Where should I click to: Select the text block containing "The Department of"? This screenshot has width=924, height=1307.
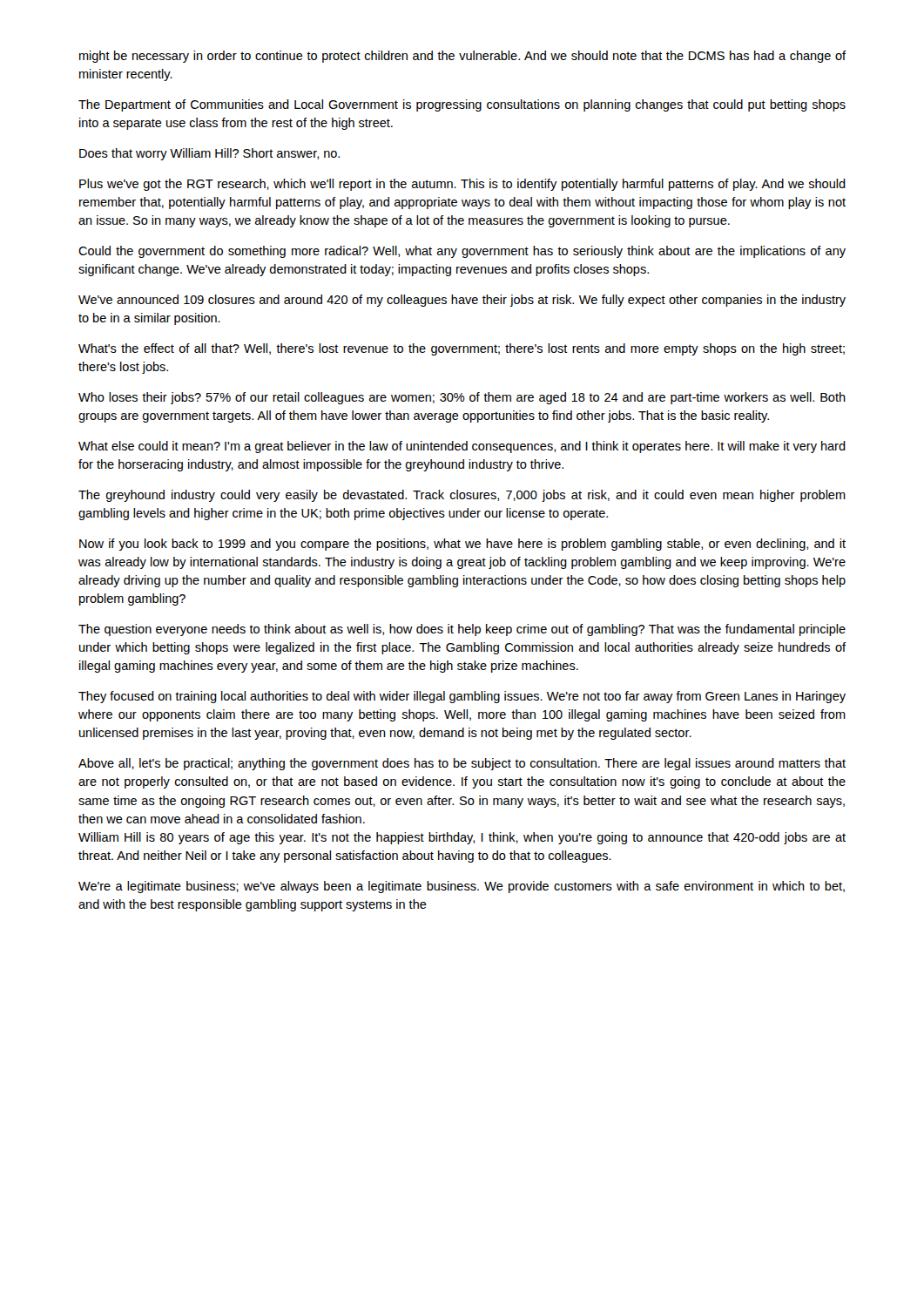[462, 114]
